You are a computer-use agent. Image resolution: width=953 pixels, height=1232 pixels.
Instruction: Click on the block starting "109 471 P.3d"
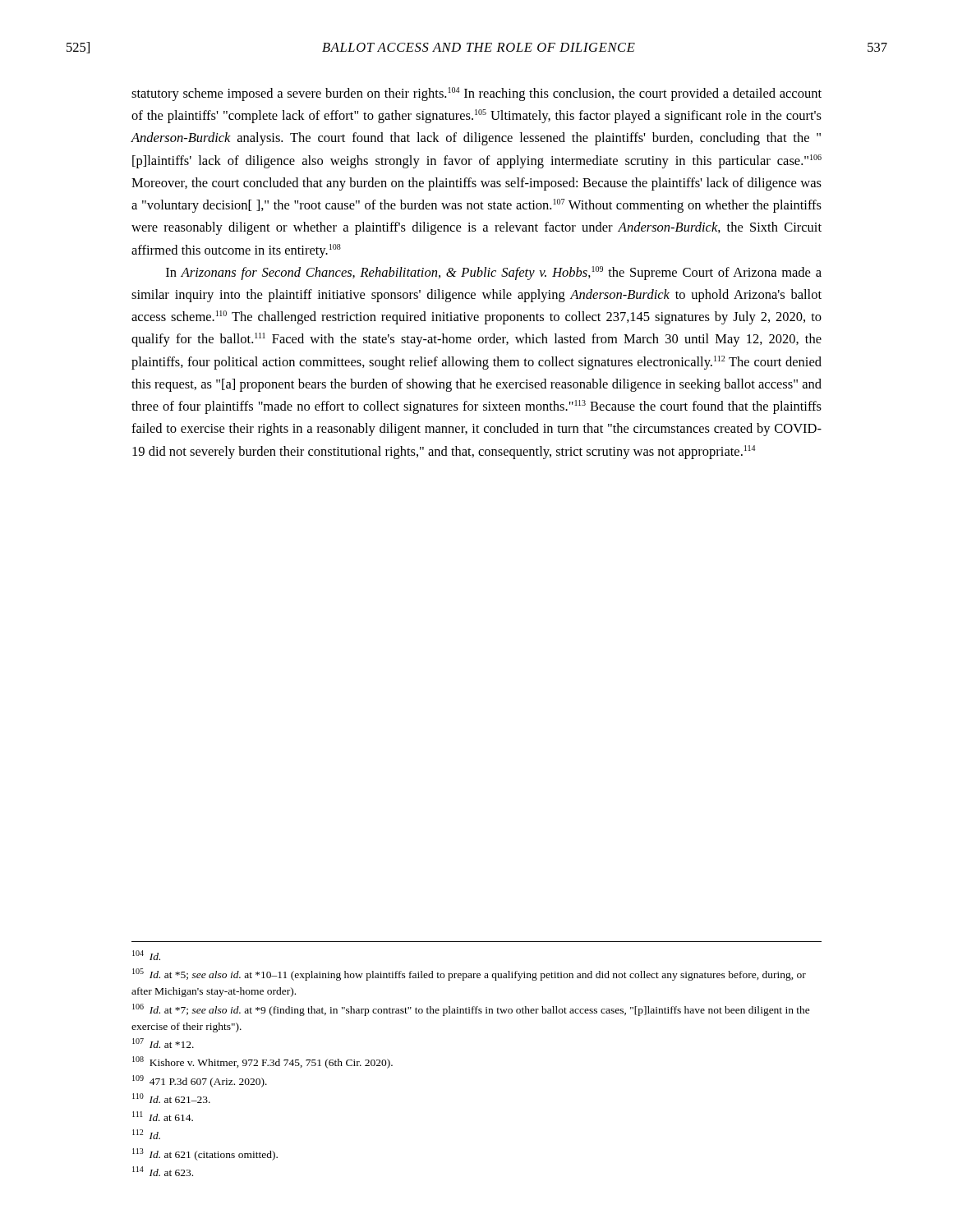[200, 1081]
